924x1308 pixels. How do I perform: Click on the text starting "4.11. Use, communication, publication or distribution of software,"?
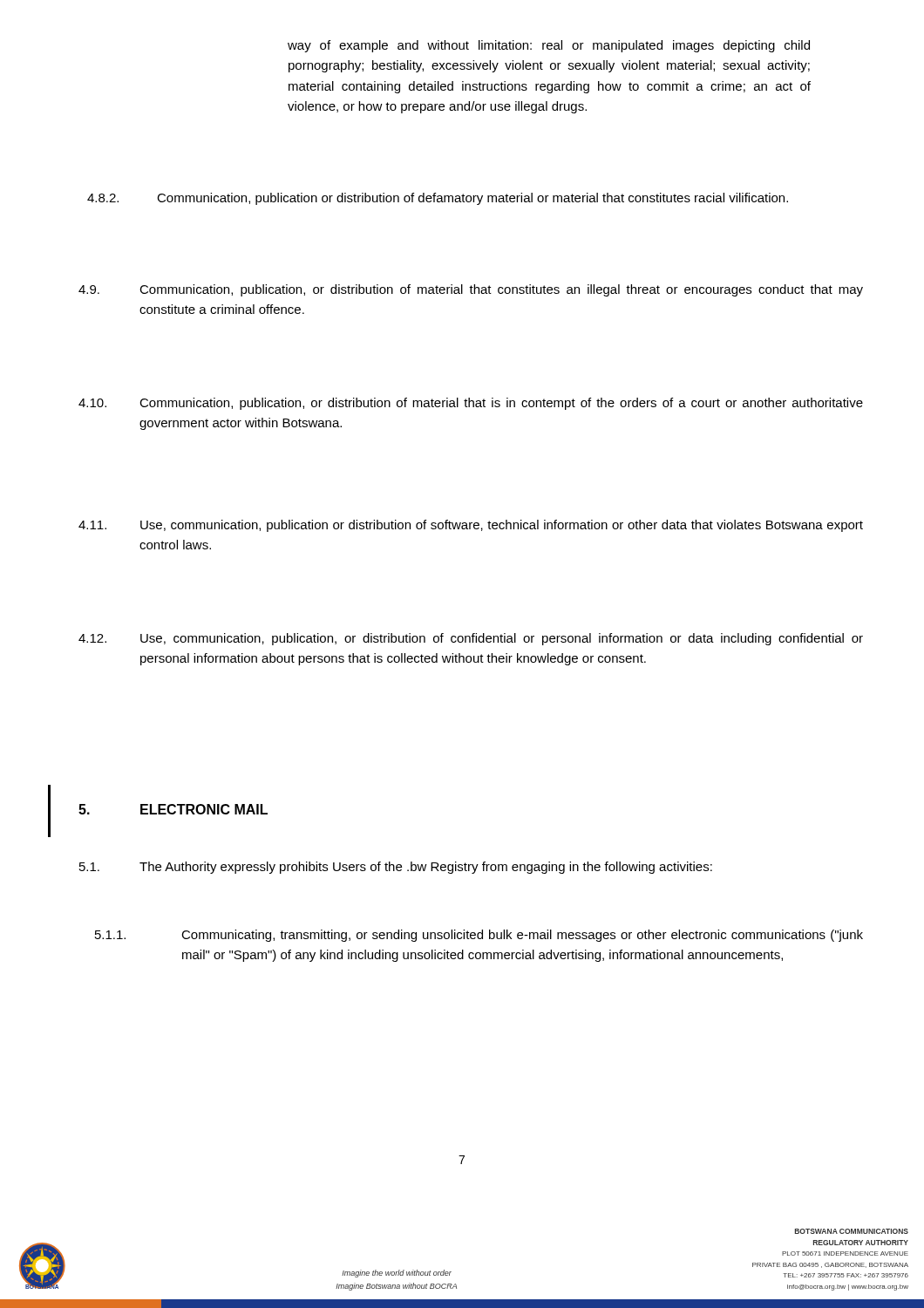coord(471,535)
